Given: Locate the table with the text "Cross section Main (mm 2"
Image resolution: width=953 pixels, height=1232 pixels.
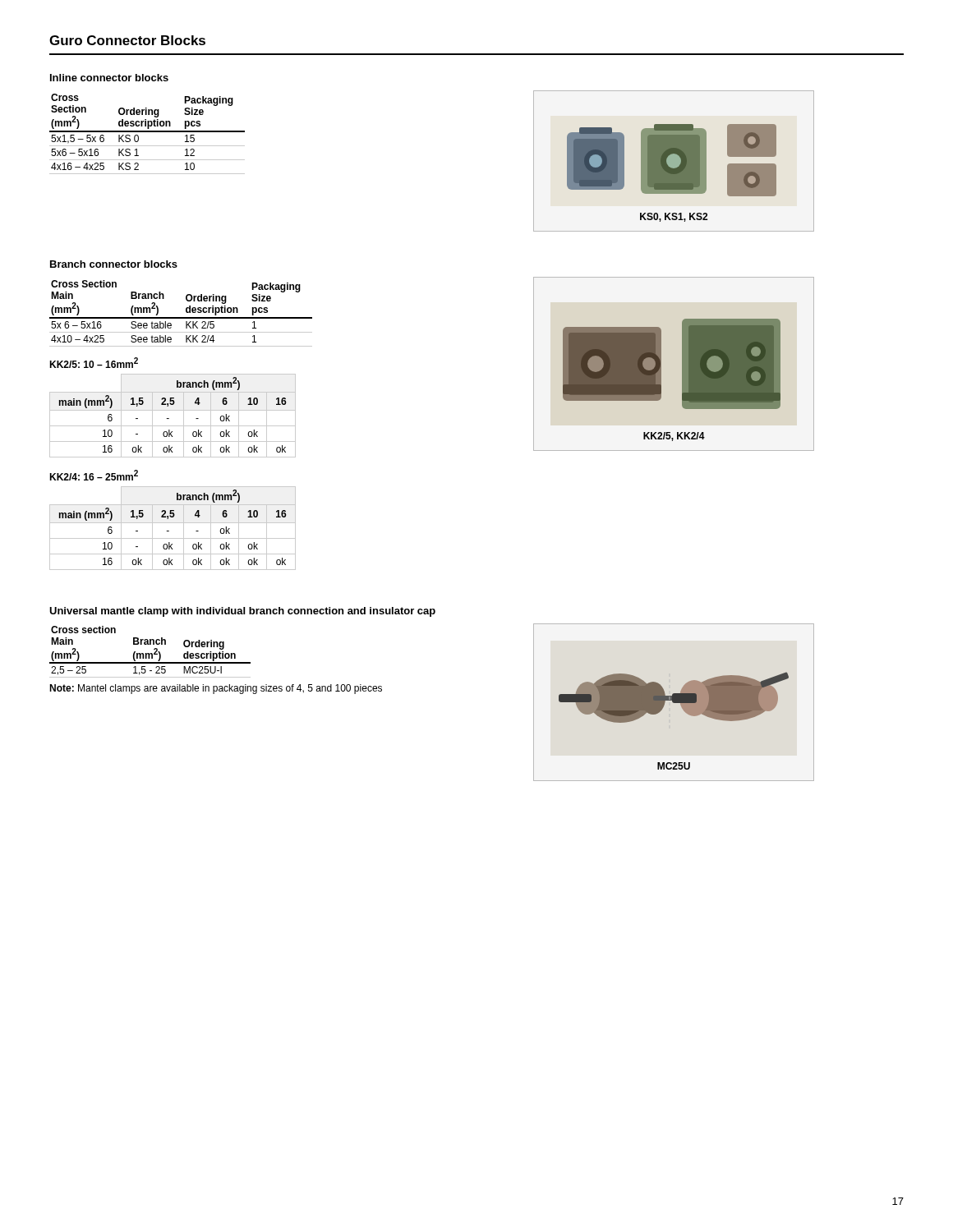Looking at the screenshot, I should [246, 650].
